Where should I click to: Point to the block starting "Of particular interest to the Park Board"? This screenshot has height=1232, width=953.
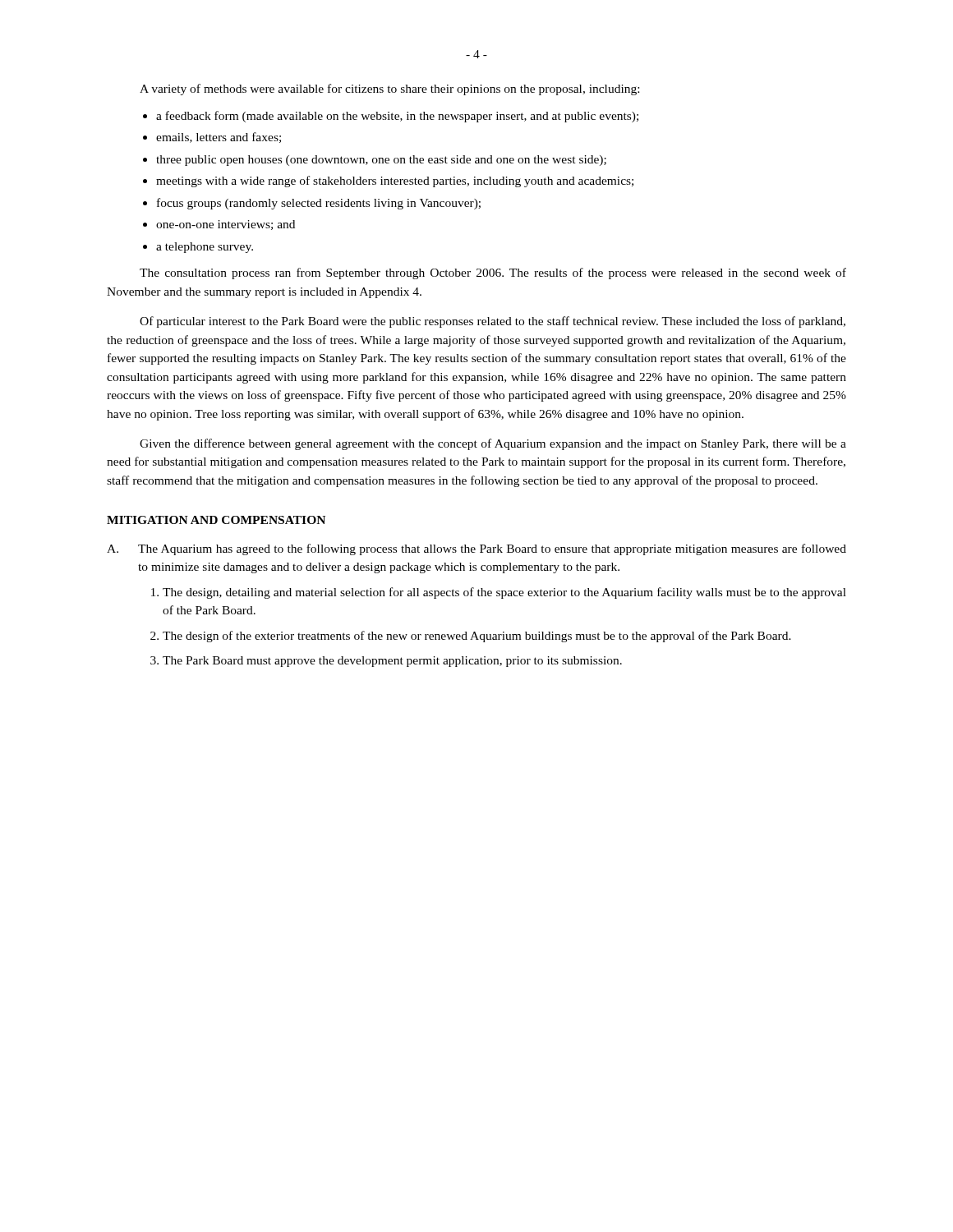[476, 368]
